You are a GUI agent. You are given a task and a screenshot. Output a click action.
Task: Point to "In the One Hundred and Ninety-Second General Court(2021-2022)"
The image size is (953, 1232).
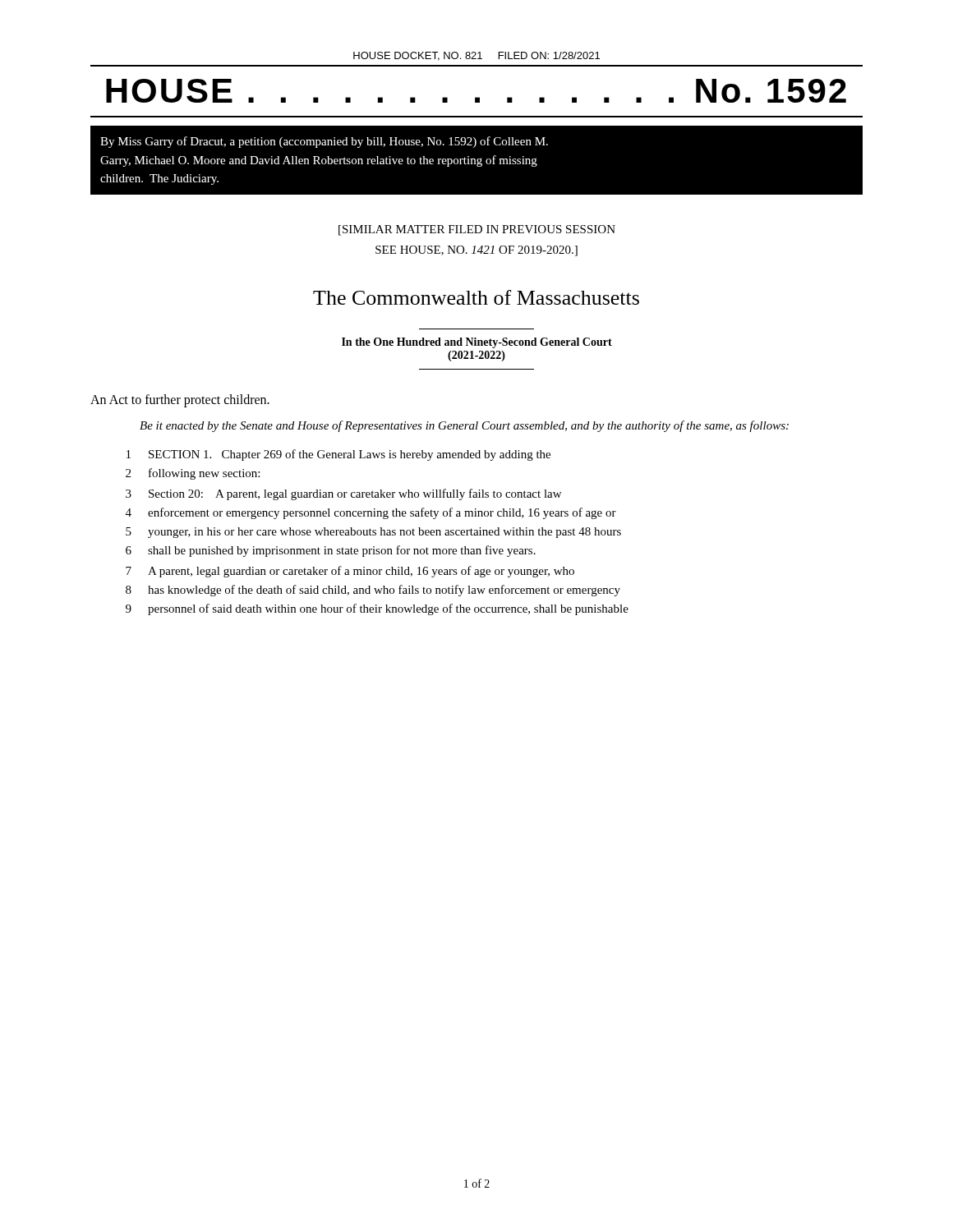(x=476, y=349)
